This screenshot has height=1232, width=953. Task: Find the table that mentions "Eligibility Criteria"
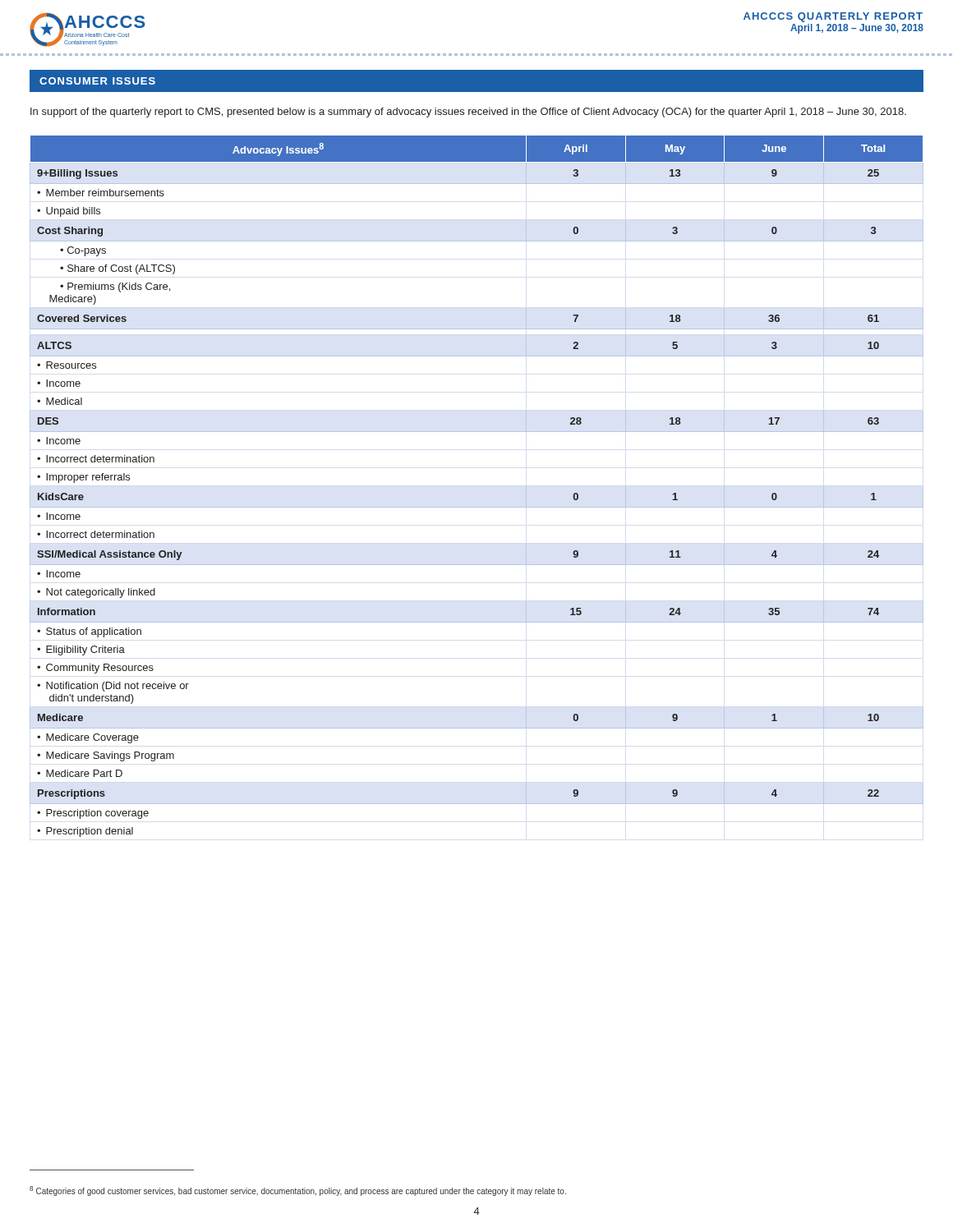(x=476, y=487)
